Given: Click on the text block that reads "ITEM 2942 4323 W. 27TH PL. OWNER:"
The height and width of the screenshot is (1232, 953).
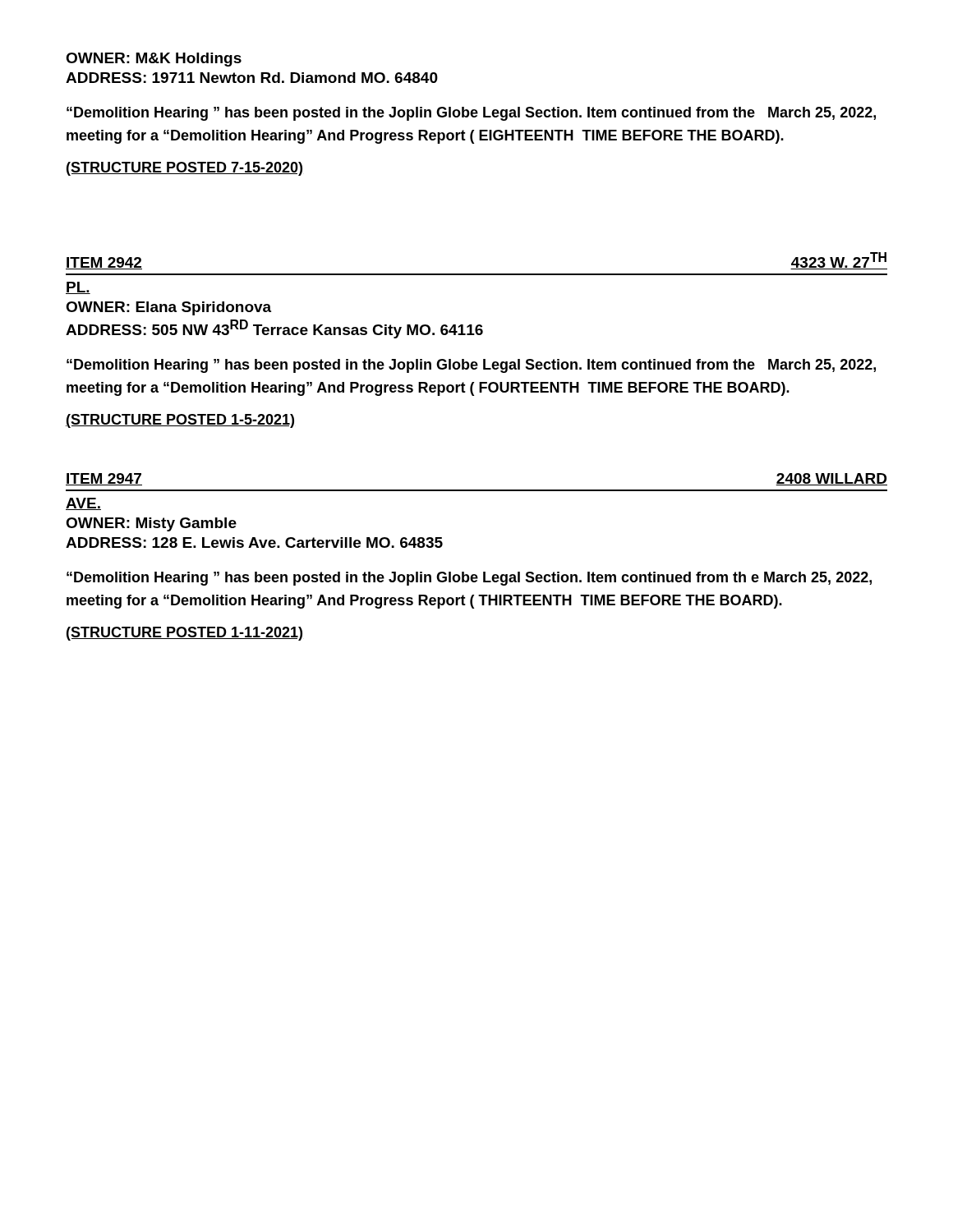Looking at the screenshot, I should pos(101,261).
